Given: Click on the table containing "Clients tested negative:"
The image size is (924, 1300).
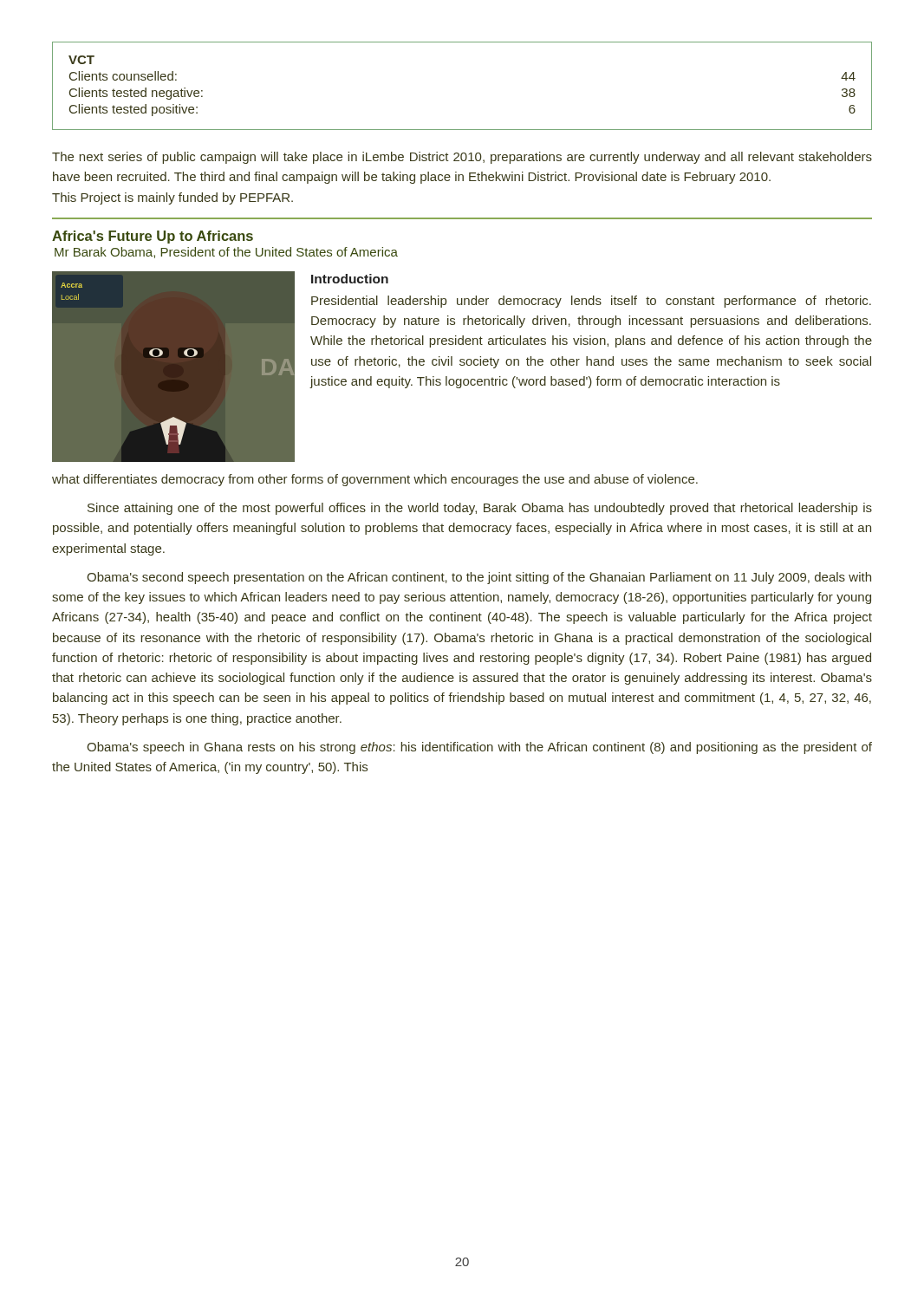Looking at the screenshot, I should click(462, 86).
